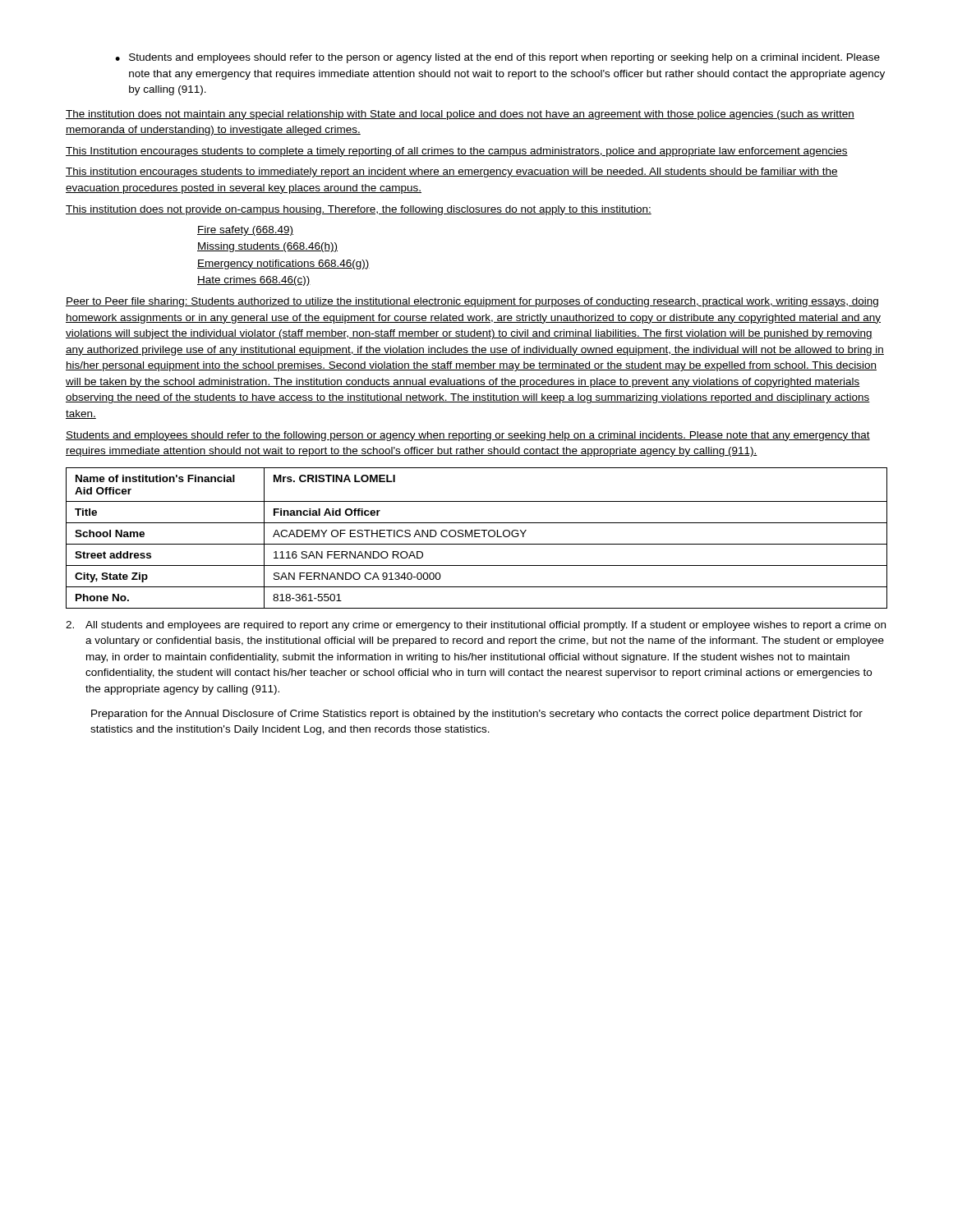Image resolution: width=953 pixels, height=1232 pixels.
Task: Click where it says "Hate crimes 668.46(c))"
Action: [x=254, y=280]
